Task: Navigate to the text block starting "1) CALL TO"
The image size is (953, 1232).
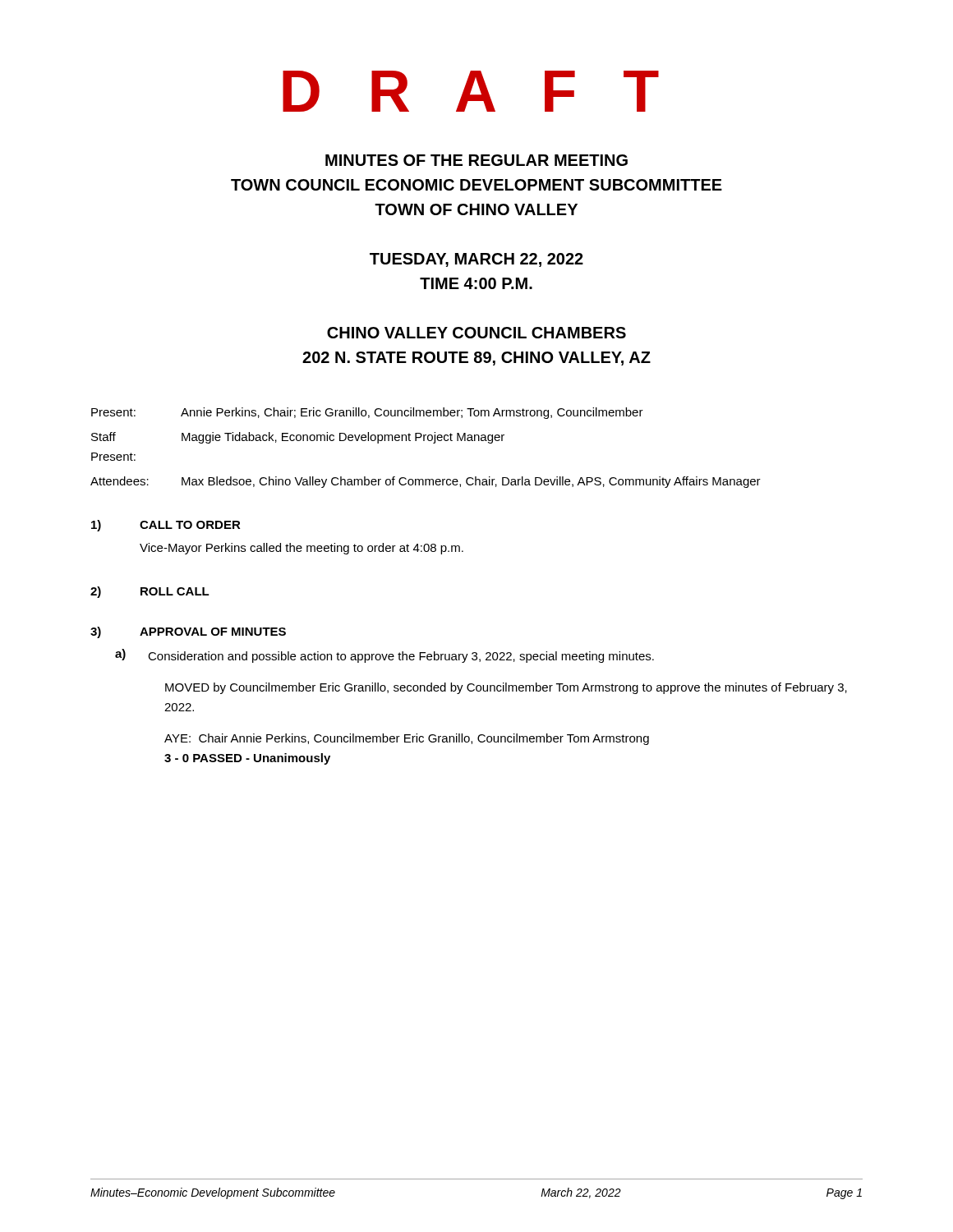Action: click(x=165, y=524)
